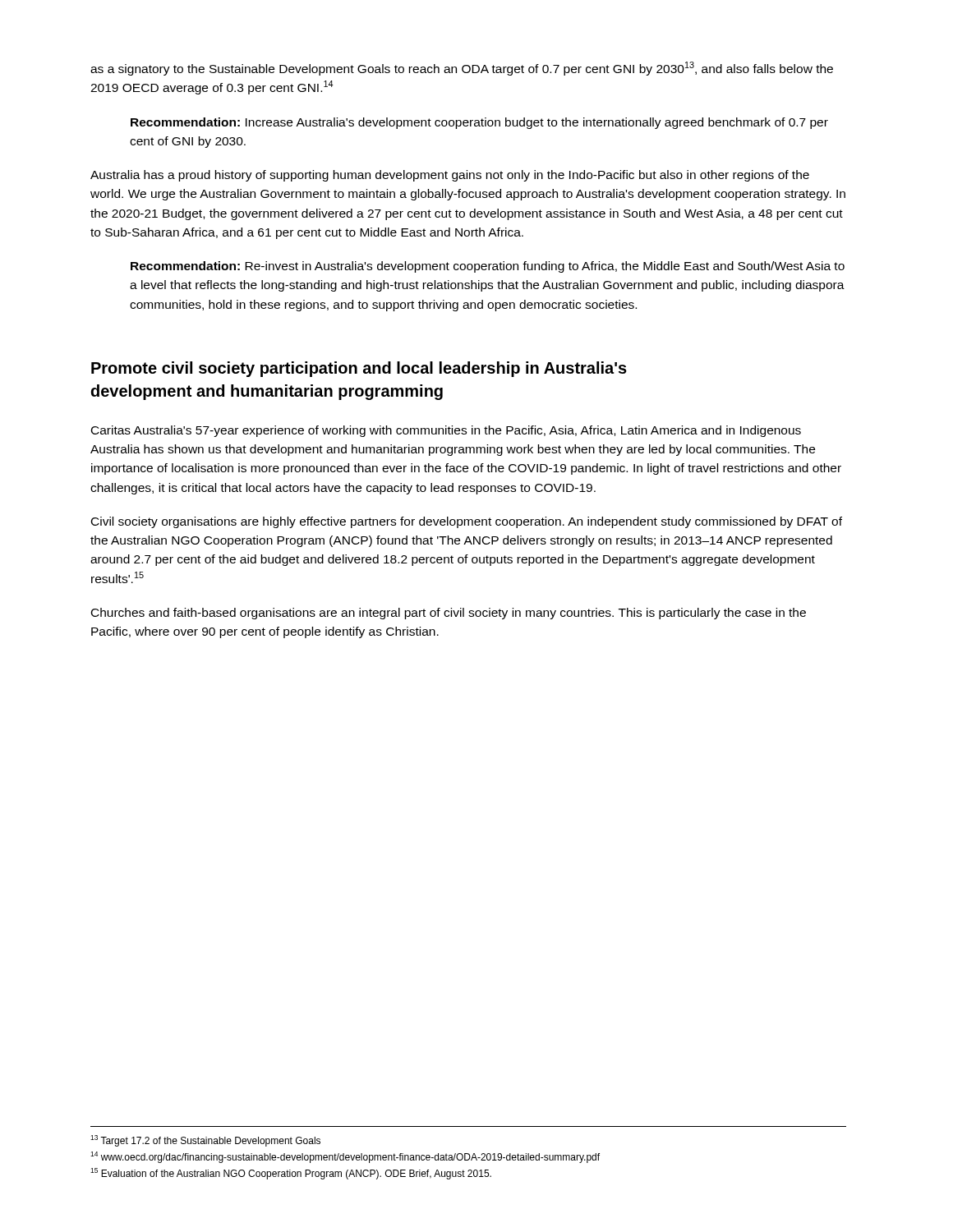Screen dimensions: 1232x953
Task: Find the text block starting "Churches and faith-based organisations are an integral"
Action: point(448,622)
